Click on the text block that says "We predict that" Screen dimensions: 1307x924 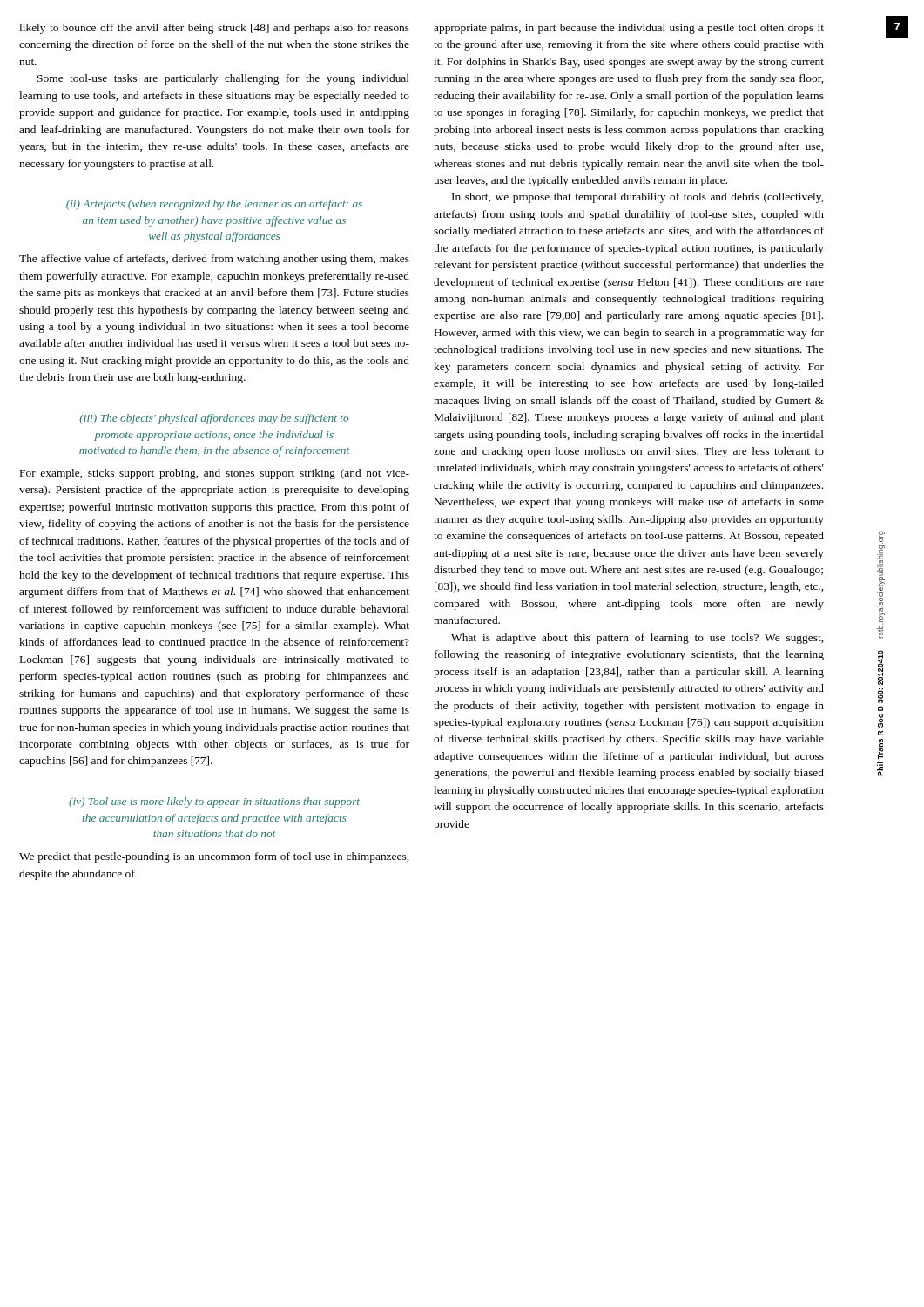tap(214, 865)
